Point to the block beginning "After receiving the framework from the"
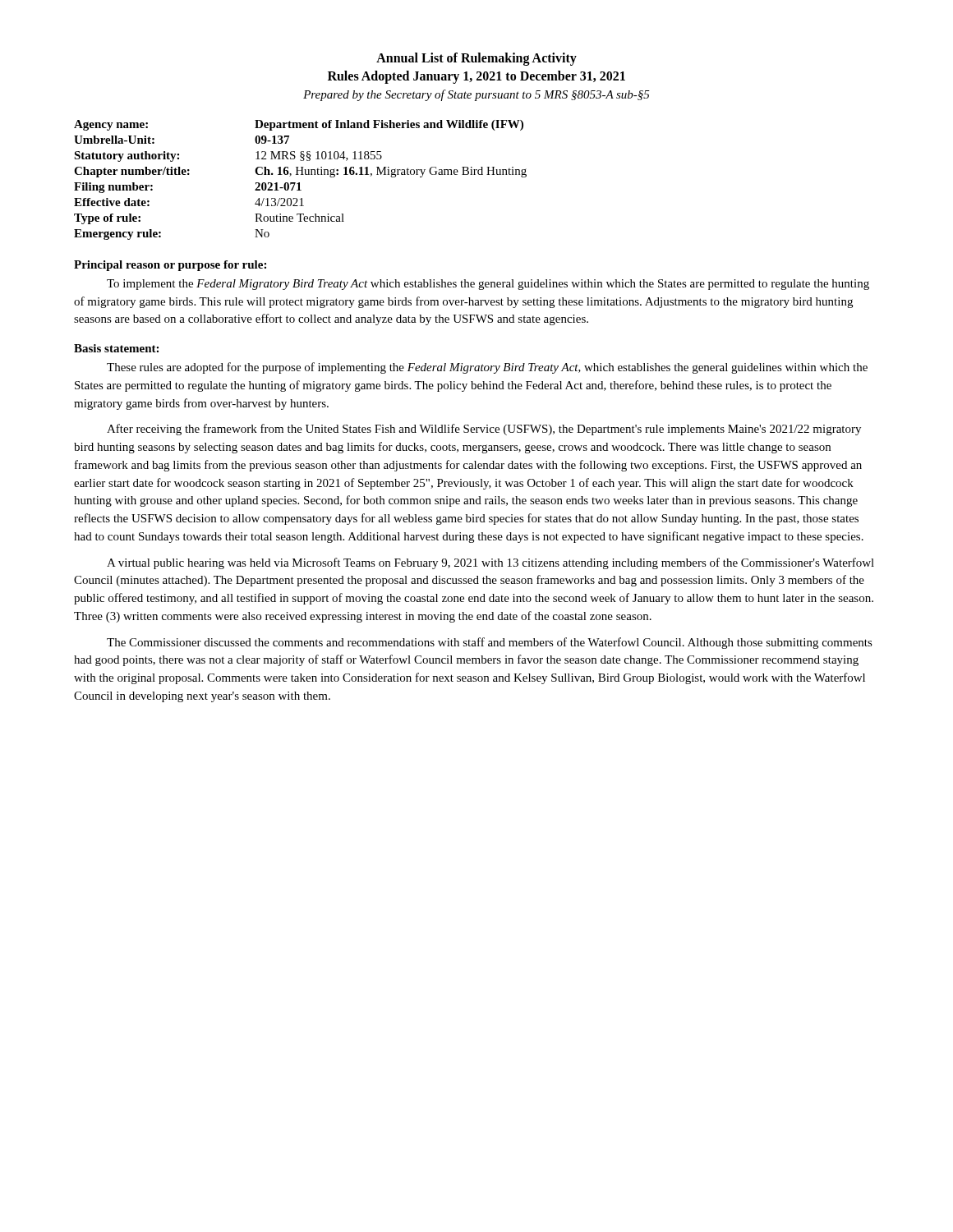Viewport: 953px width, 1232px height. pos(469,483)
